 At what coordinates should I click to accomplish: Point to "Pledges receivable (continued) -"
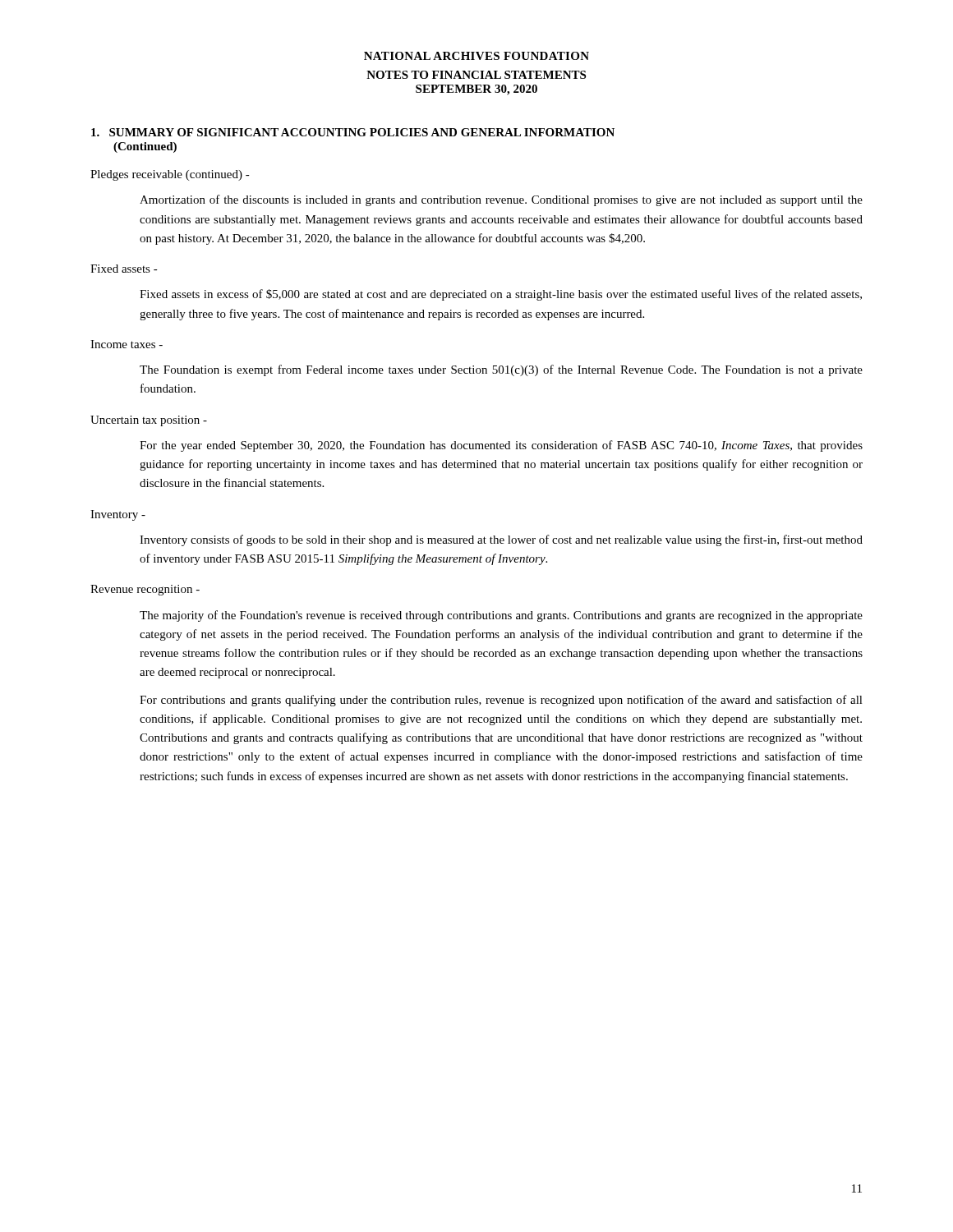click(170, 174)
